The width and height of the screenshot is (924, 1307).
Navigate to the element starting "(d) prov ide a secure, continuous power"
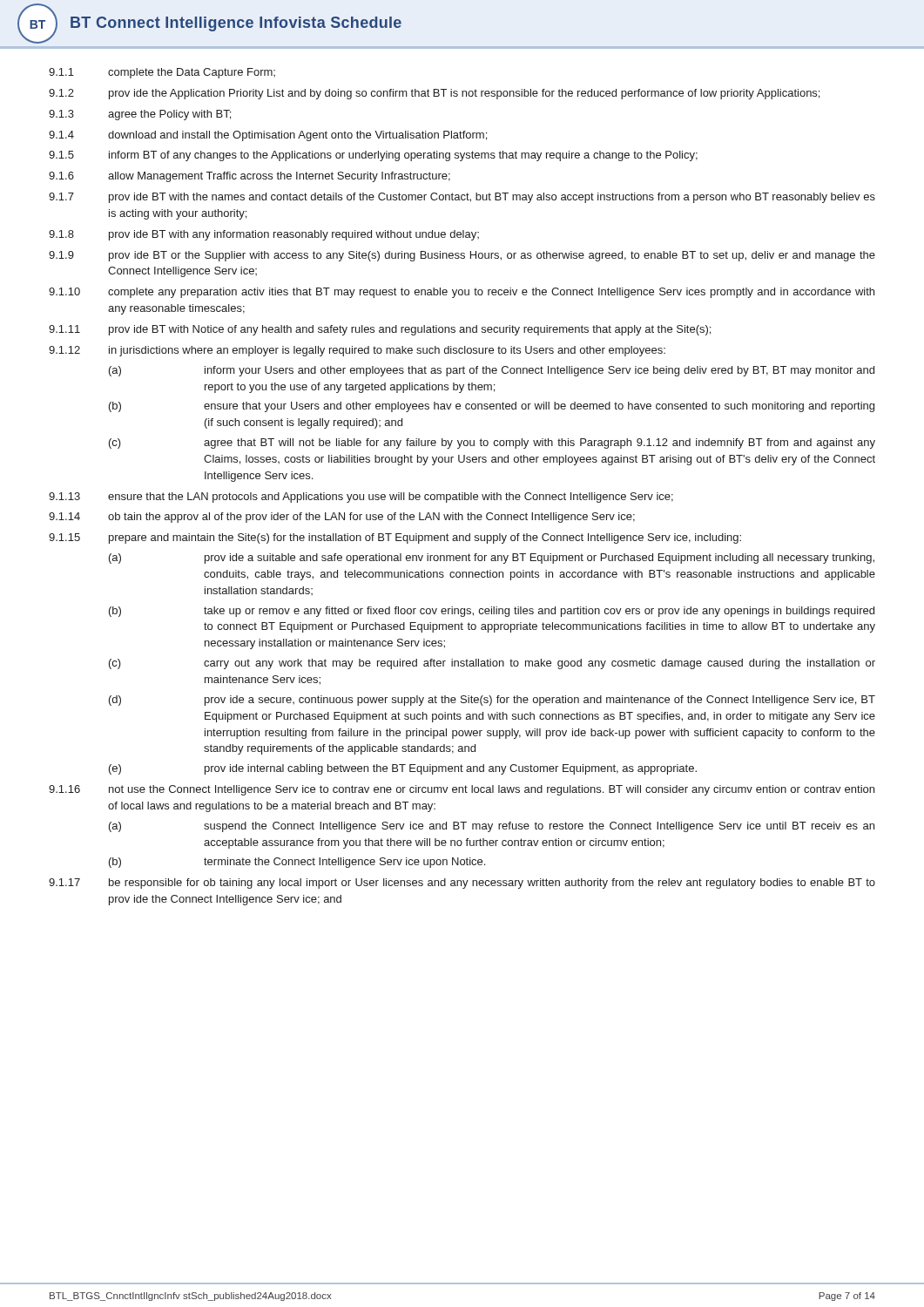tap(462, 725)
